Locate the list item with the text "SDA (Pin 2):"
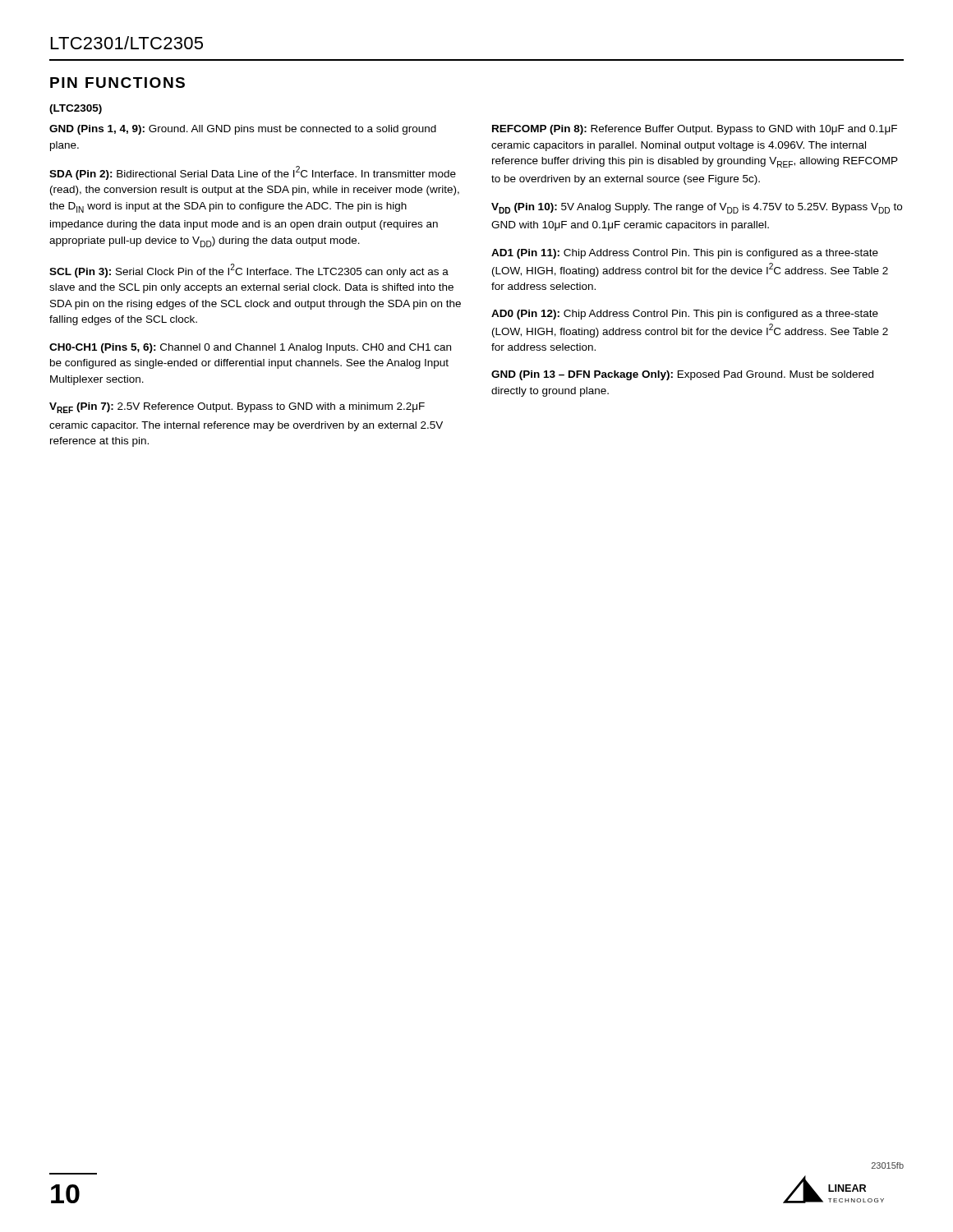The height and width of the screenshot is (1232, 953). tap(255, 207)
